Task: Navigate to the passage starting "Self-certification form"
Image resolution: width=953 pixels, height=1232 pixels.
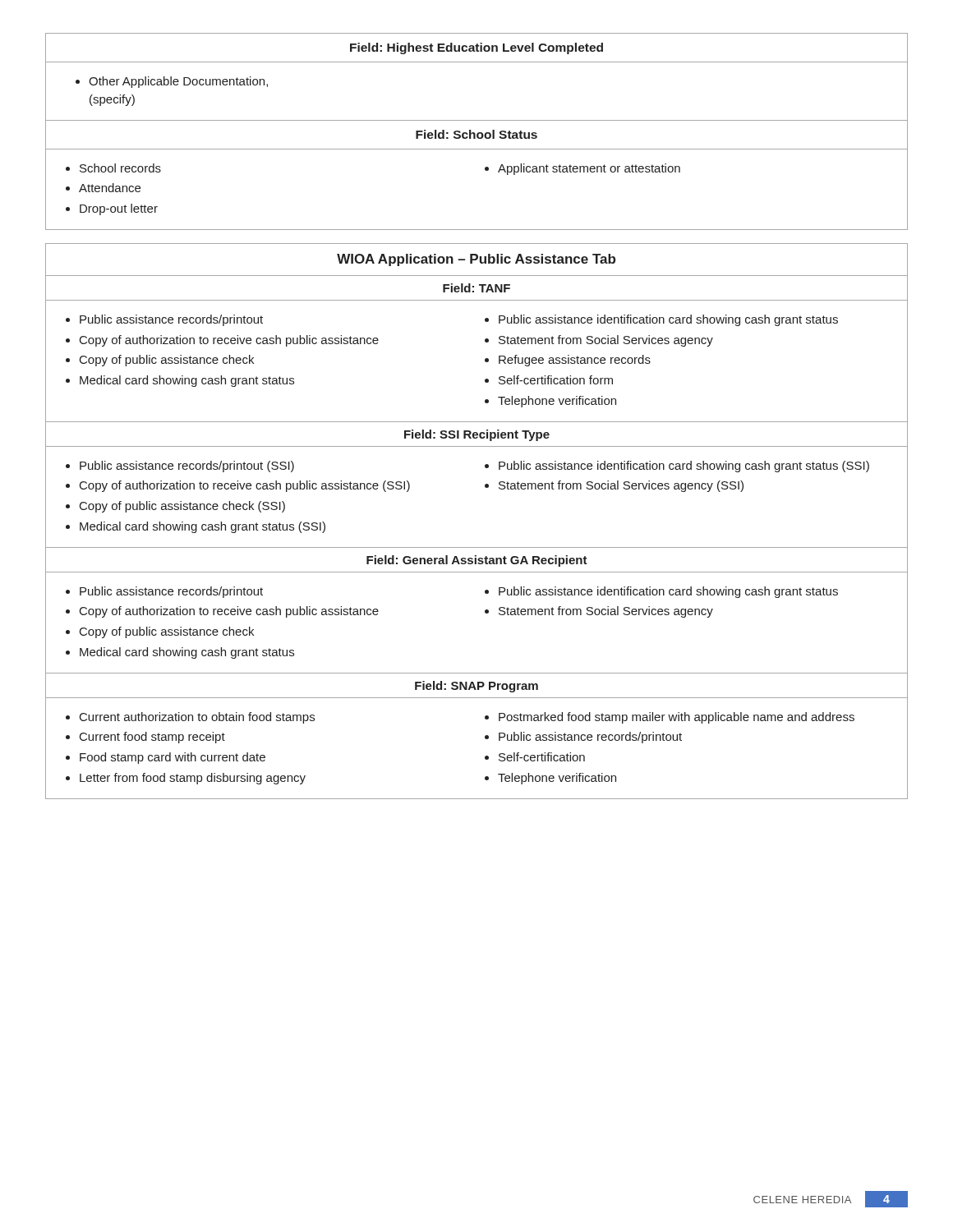Action: click(556, 380)
